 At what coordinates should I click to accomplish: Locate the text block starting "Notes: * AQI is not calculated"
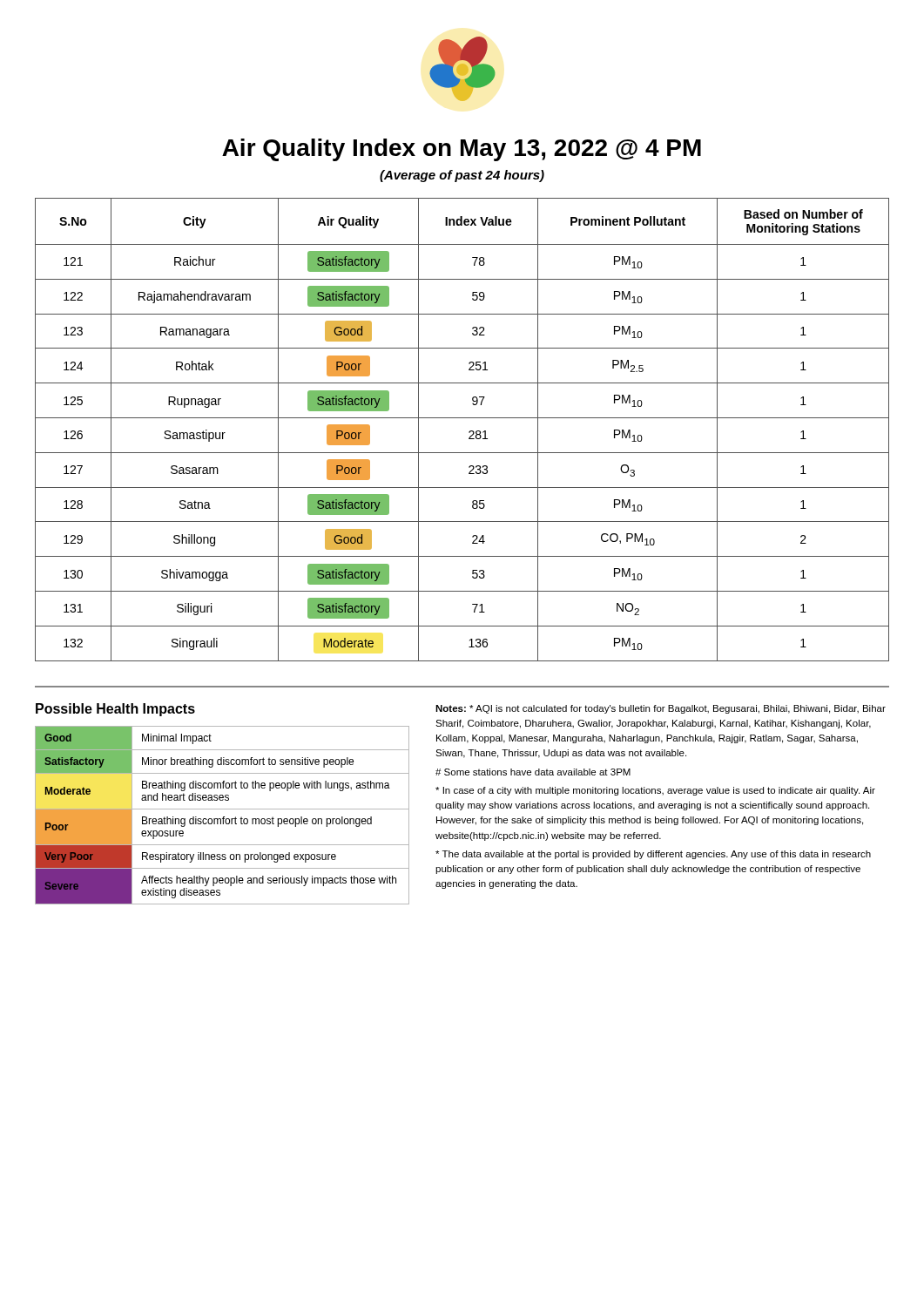click(662, 796)
